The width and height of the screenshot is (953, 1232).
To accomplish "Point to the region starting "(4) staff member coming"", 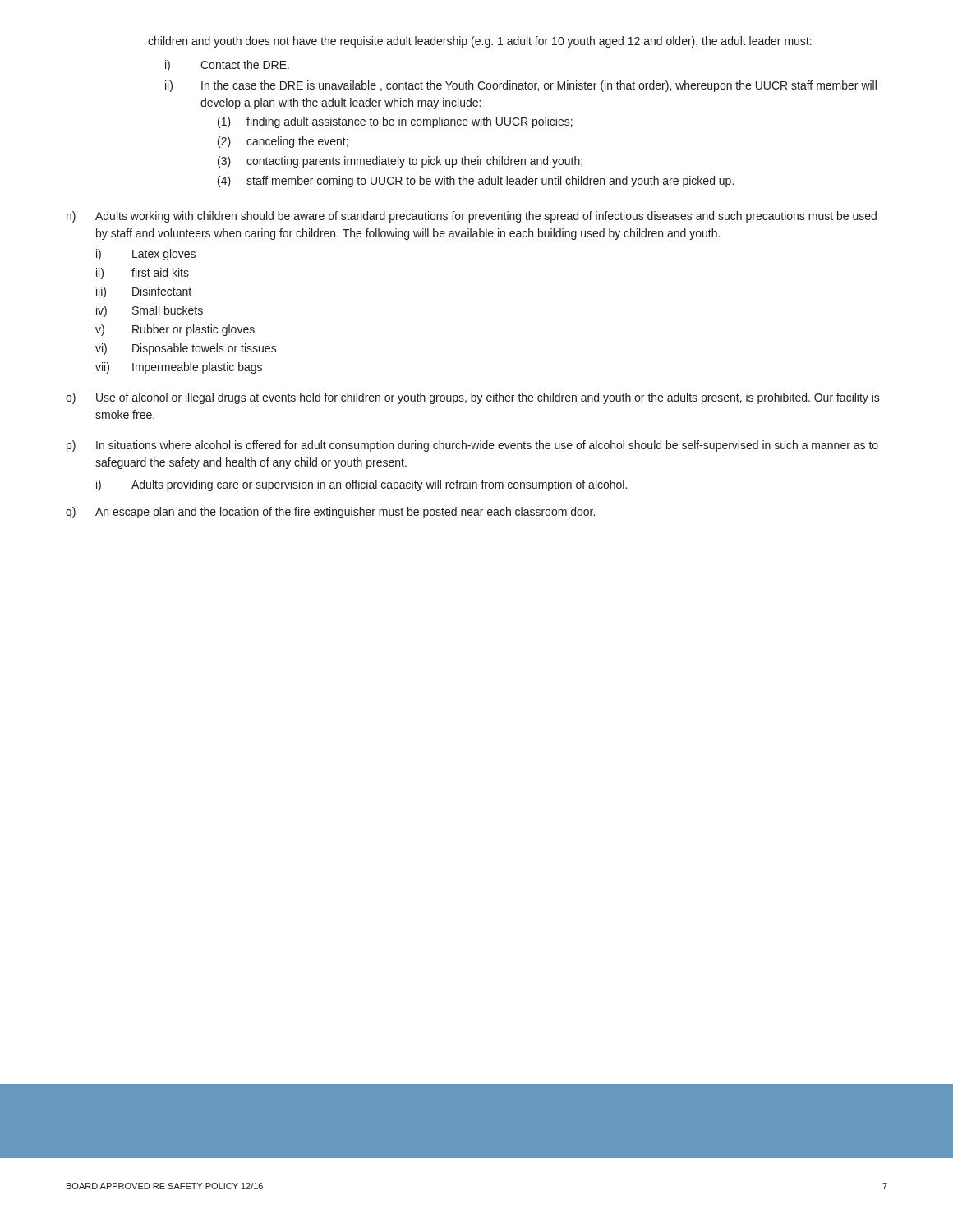I will coord(552,181).
